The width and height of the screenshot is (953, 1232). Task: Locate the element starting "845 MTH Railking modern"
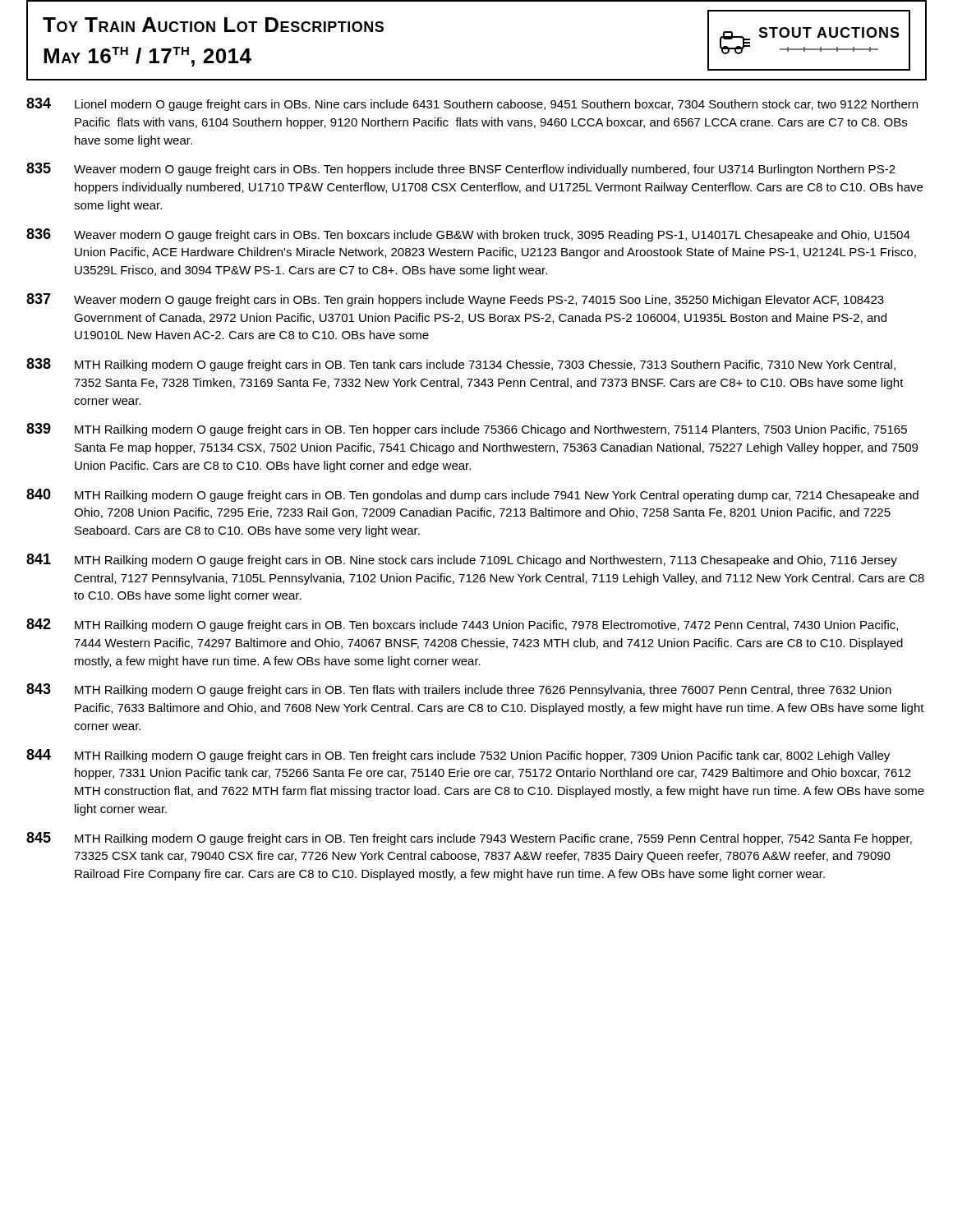pos(476,856)
